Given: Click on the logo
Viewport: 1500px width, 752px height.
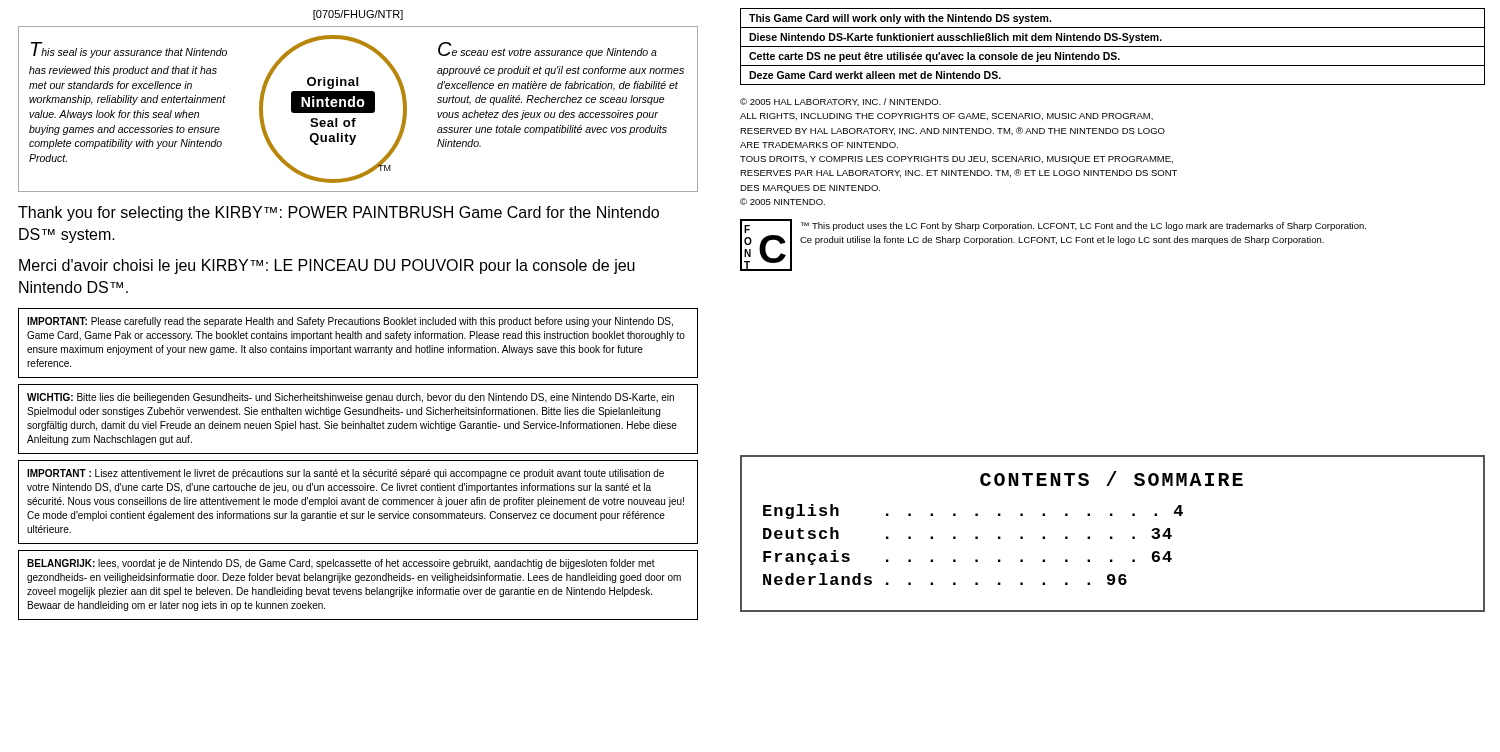Looking at the screenshot, I should [x=766, y=246].
